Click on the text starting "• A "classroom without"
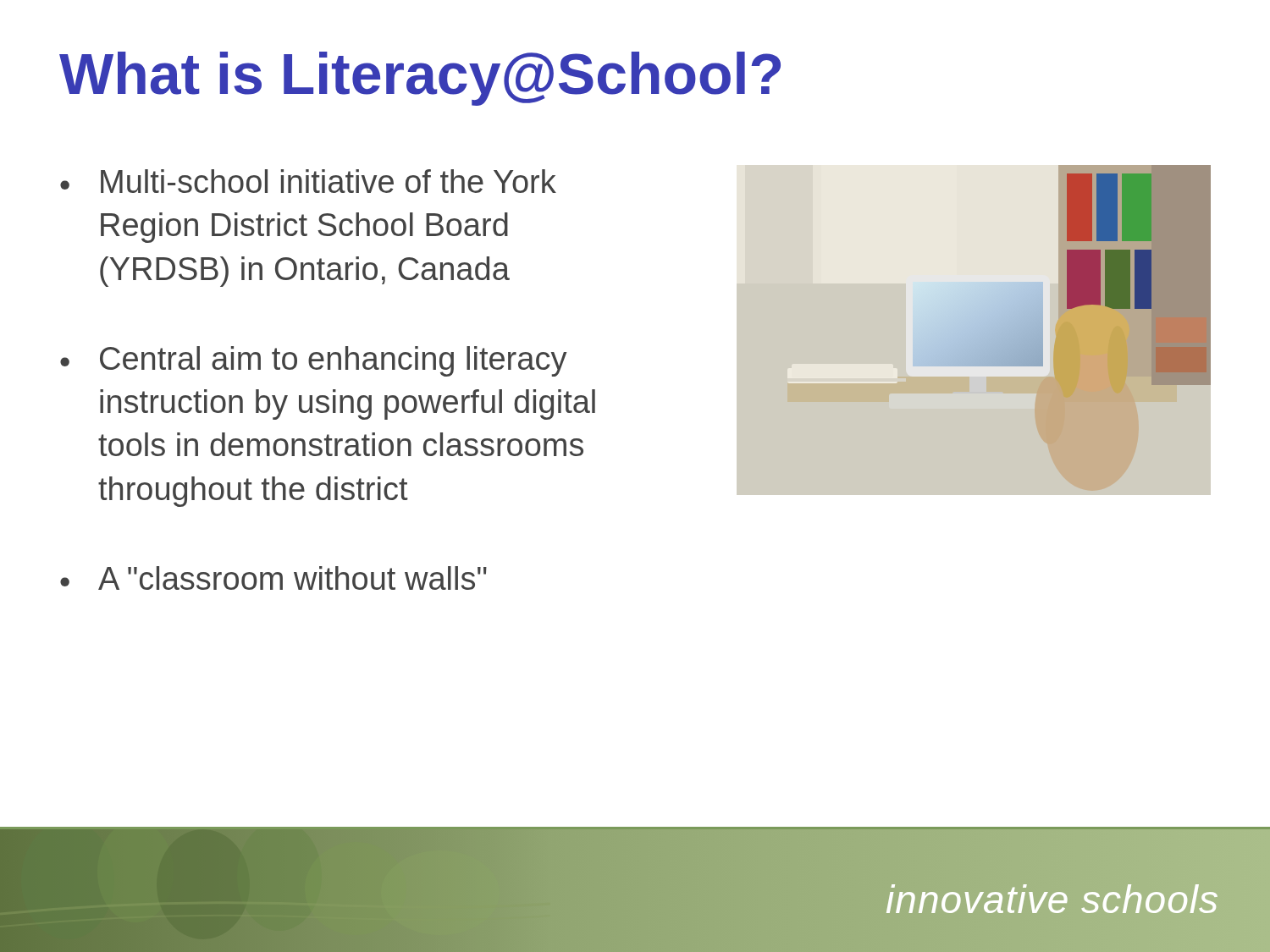This screenshot has height=952, width=1270. pos(273,581)
